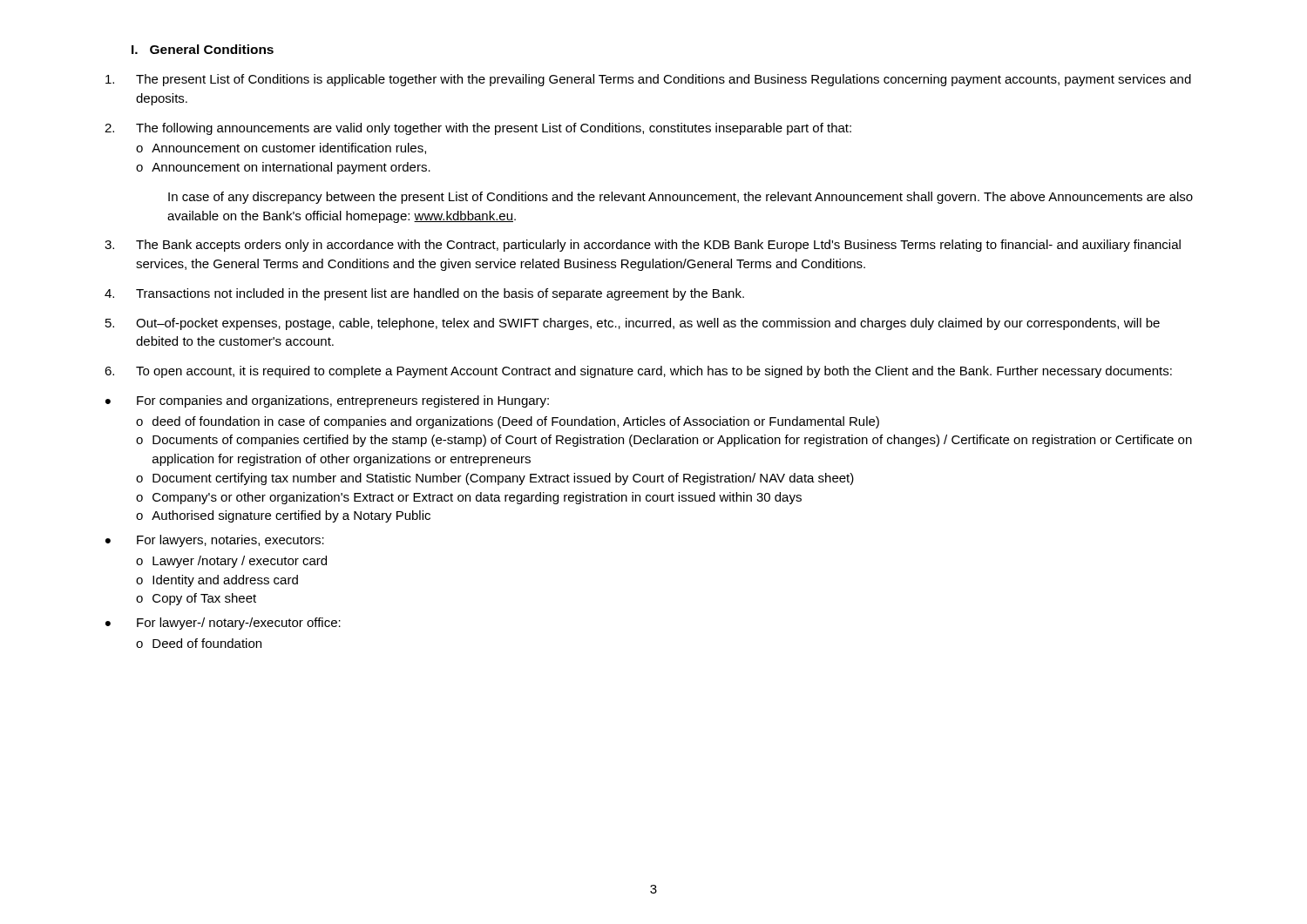Find the section header containing "I. General Conditions"
Viewport: 1307px width, 924px height.
click(202, 49)
